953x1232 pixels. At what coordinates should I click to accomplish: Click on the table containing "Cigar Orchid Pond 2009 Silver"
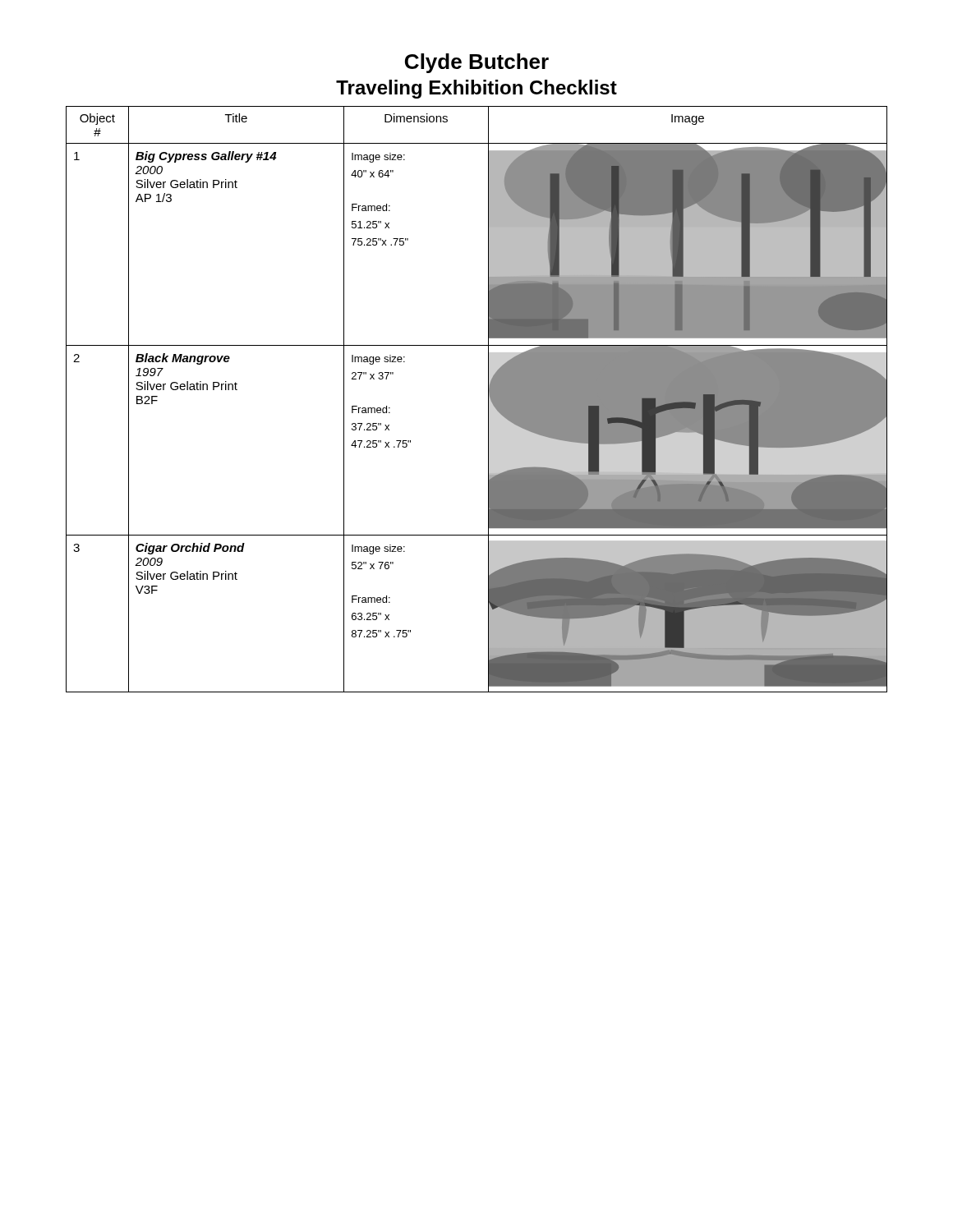[x=476, y=399]
